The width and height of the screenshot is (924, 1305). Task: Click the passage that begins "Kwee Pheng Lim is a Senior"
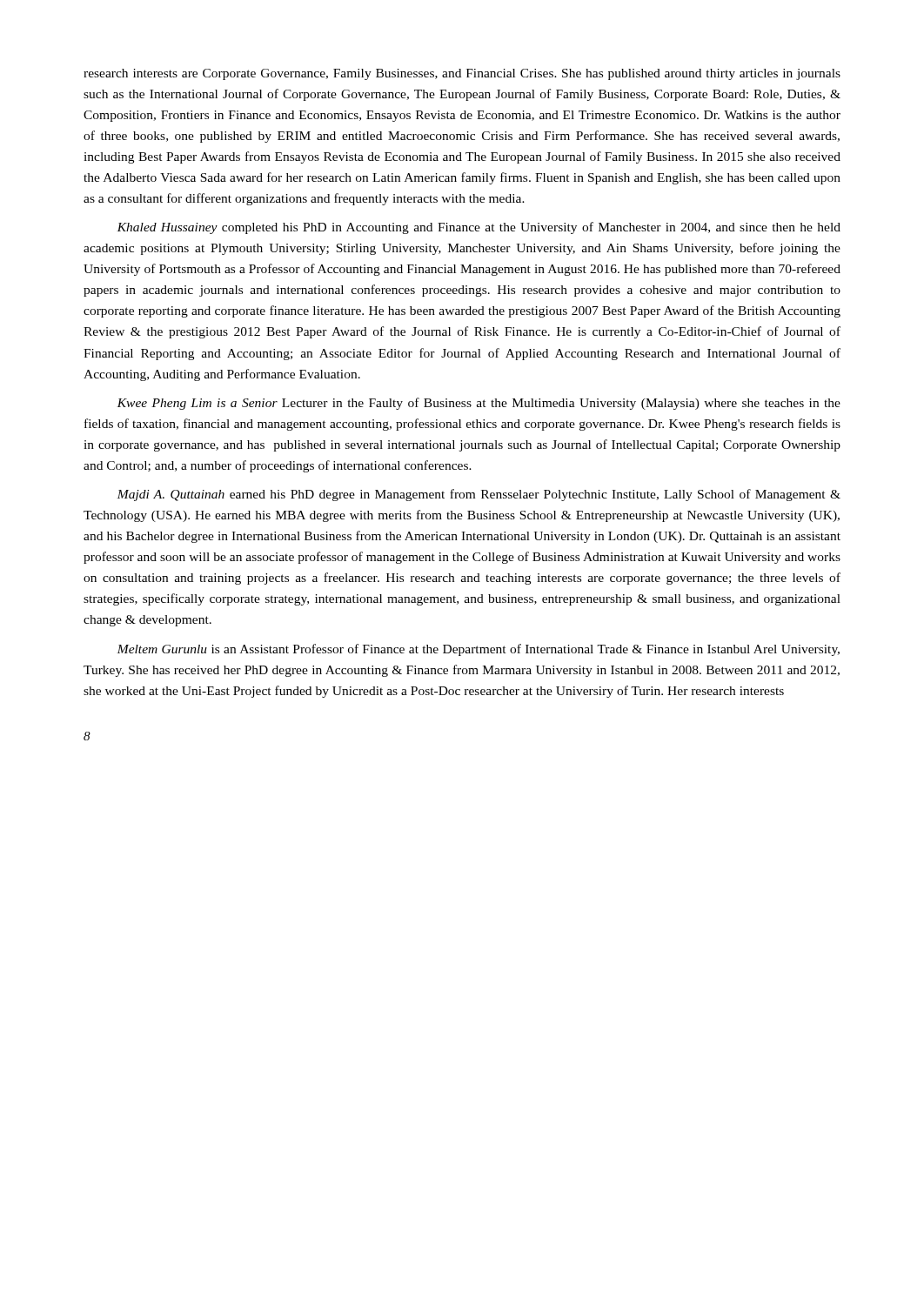coord(462,434)
